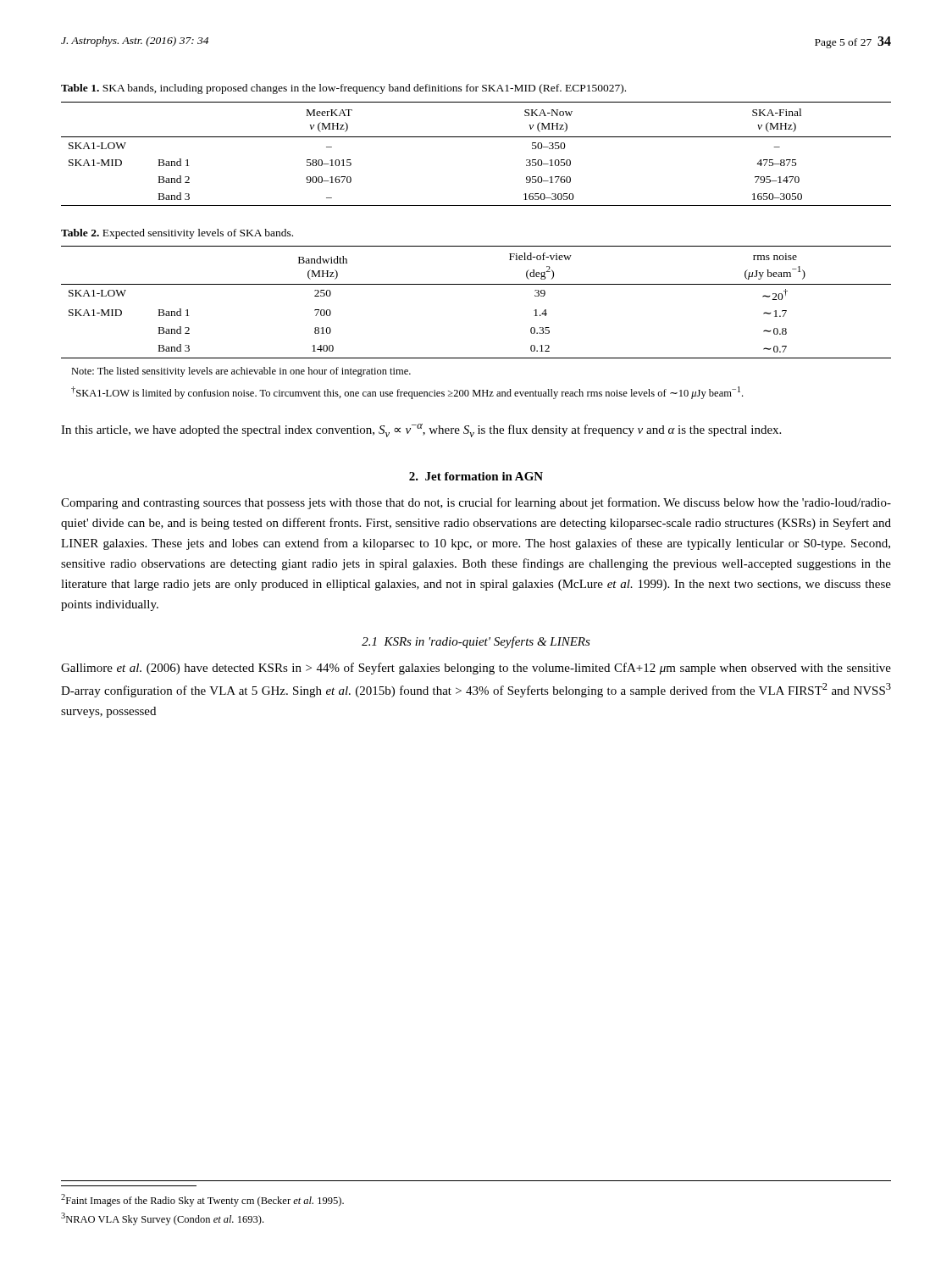The image size is (952, 1271).
Task: Find the text starting "Gallimore et al. (2006) have detected KSRs in"
Action: pyautogui.click(x=476, y=690)
